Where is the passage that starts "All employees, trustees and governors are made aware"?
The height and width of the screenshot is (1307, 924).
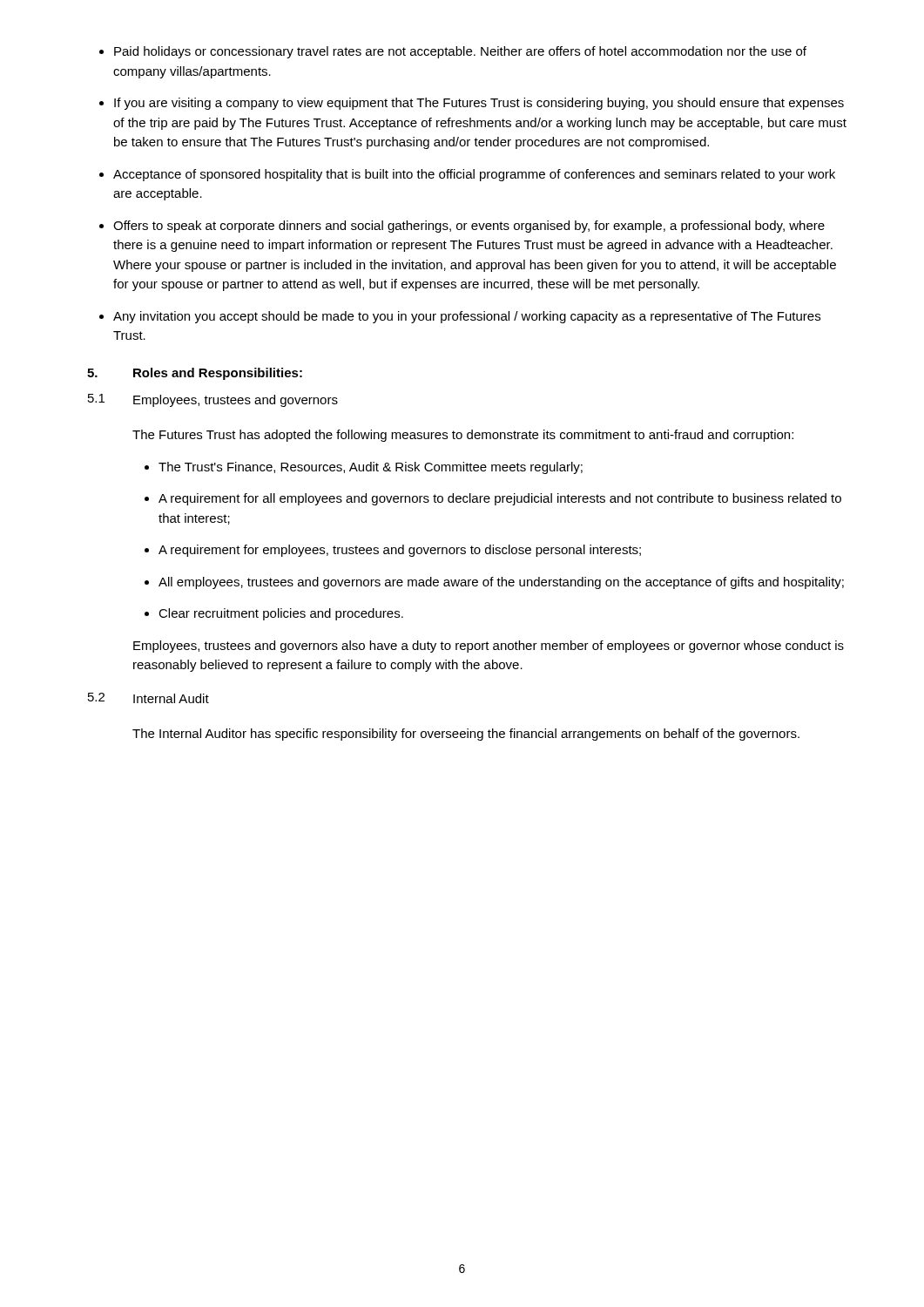502,581
